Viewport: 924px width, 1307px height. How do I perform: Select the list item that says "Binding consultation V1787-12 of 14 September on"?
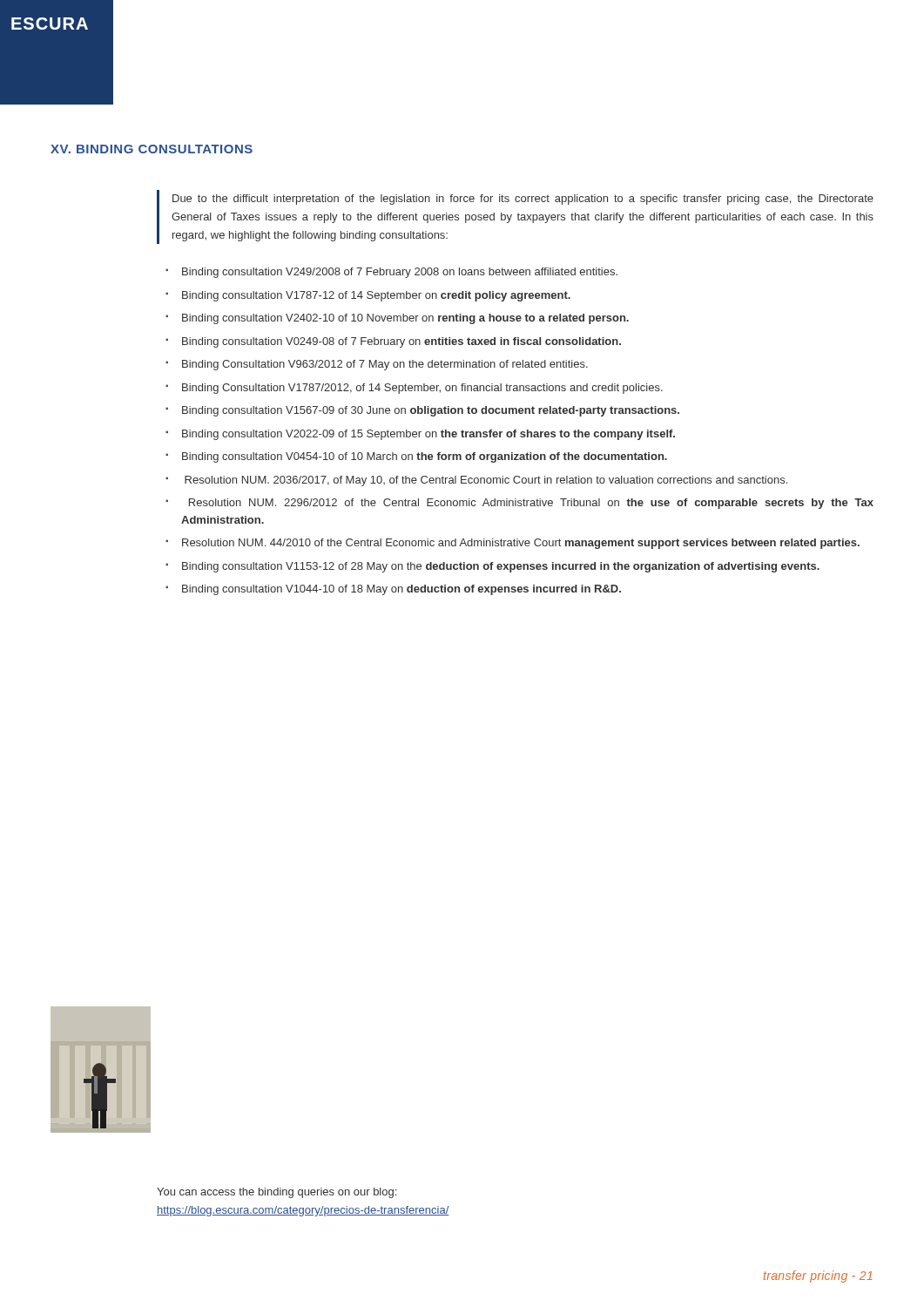point(376,295)
